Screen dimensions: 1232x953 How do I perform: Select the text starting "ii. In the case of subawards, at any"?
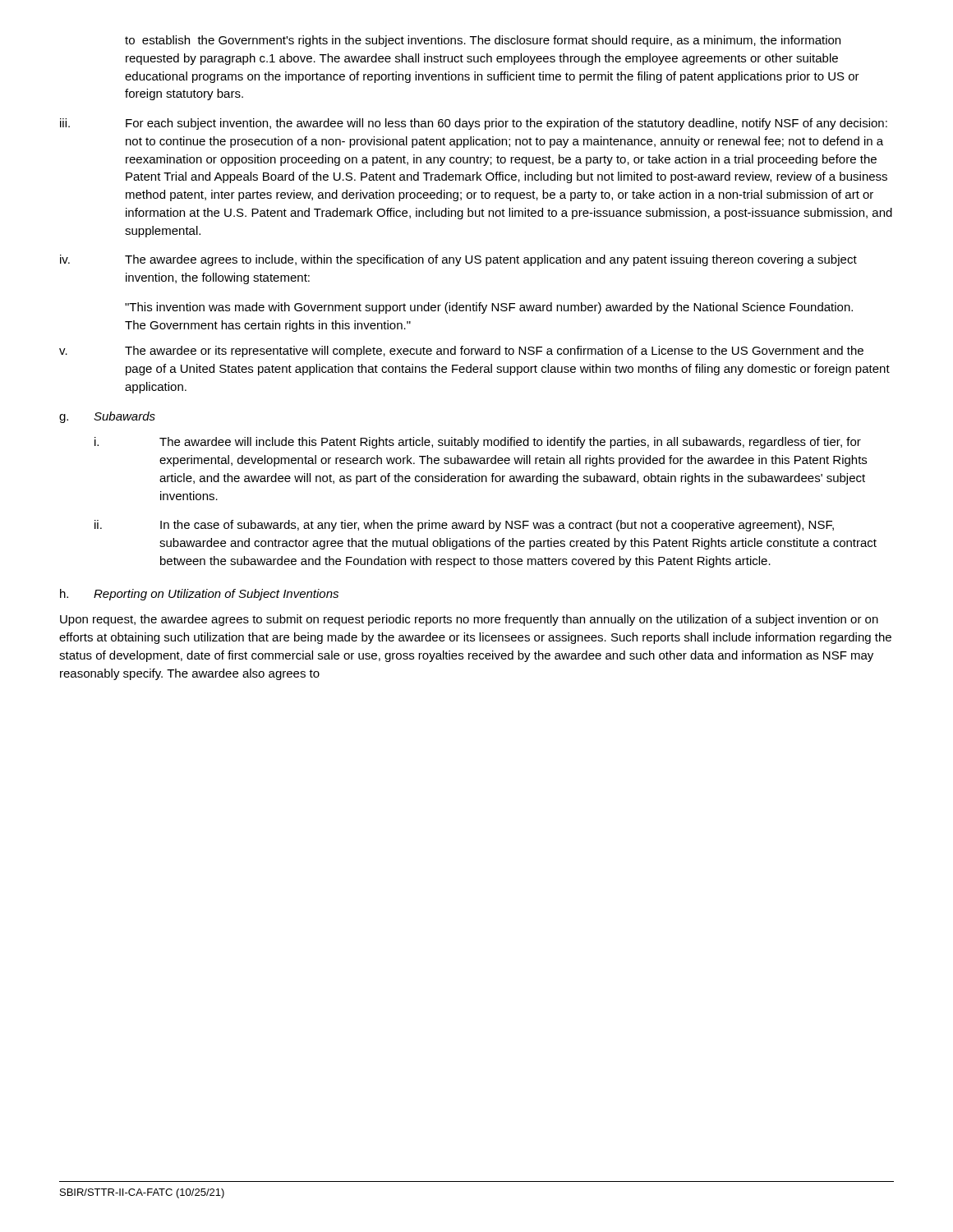point(494,543)
